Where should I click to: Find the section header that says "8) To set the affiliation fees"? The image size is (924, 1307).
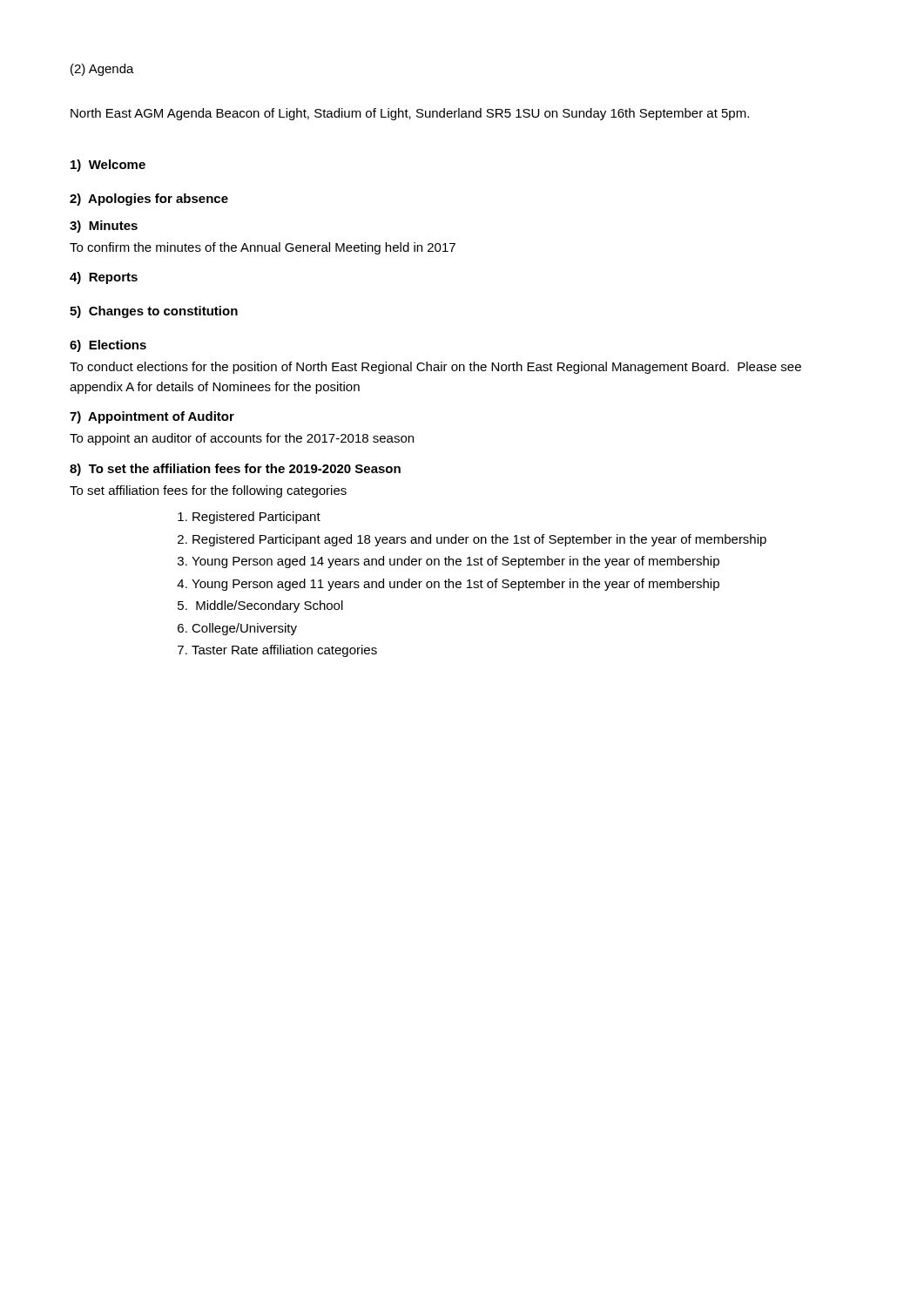tap(235, 468)
